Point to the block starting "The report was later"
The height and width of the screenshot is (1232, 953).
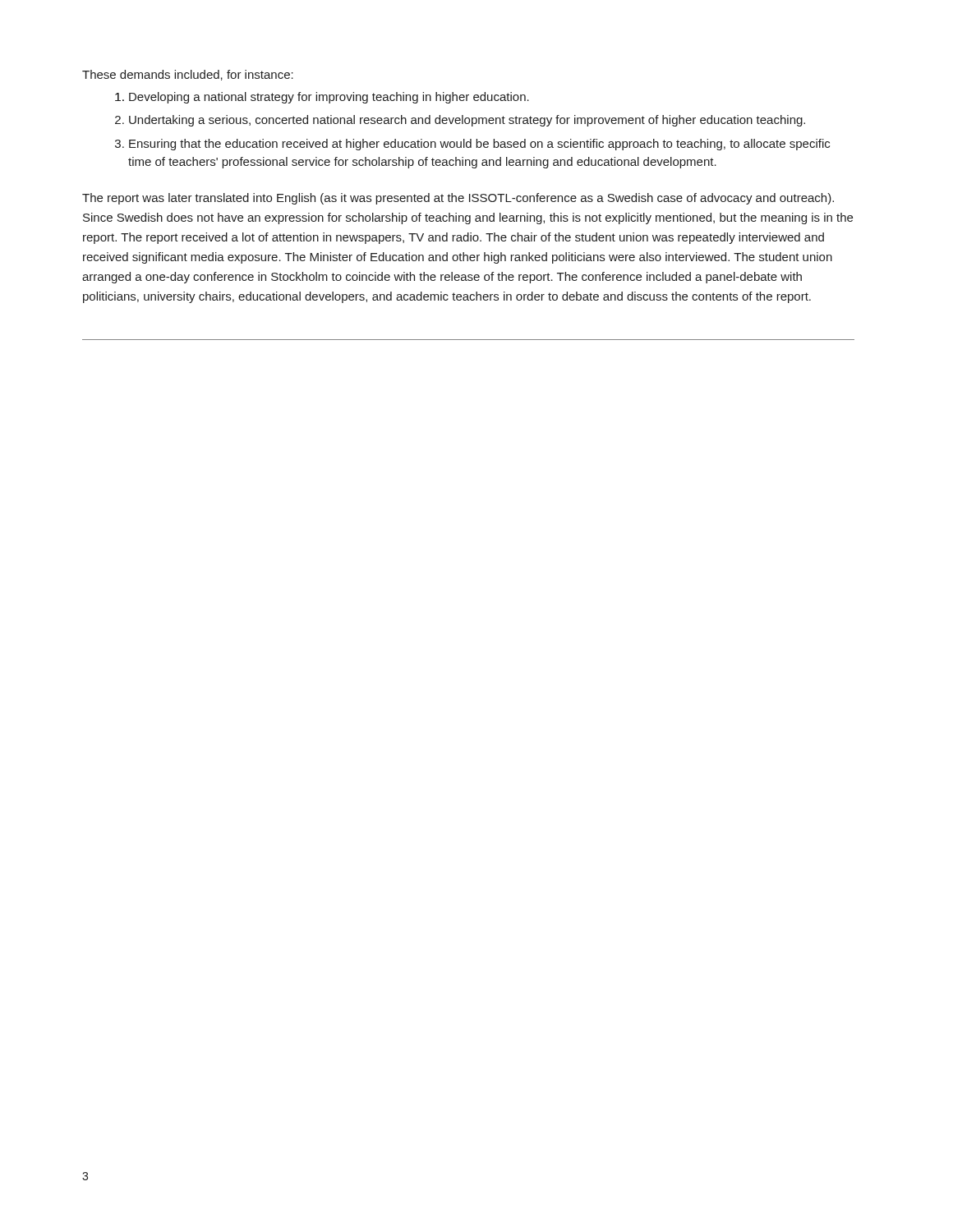pyautogui.click(x=468, y=246)
